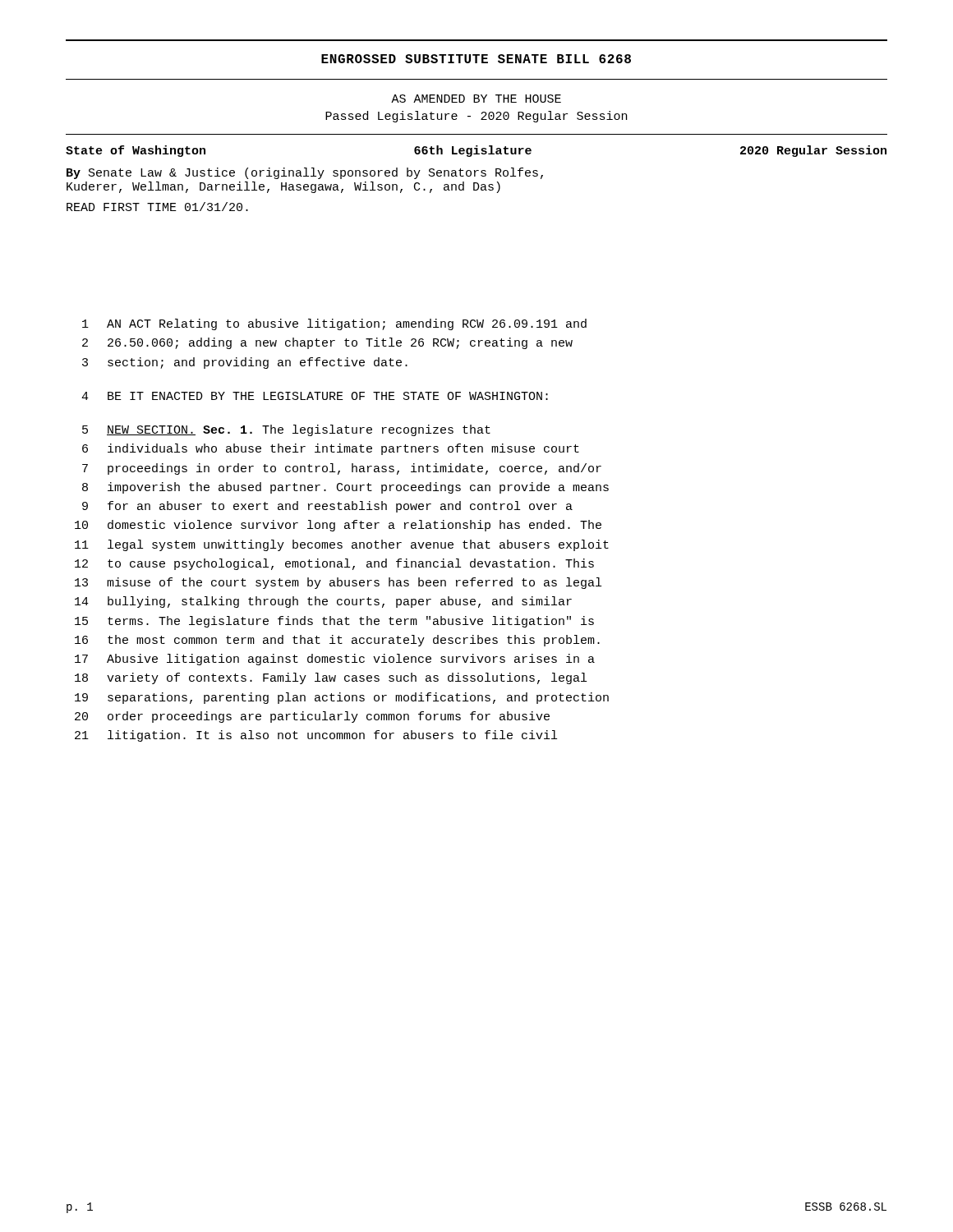The width and height of the screenshot is (953, 1232).
Task: Find the list item that reads "12 to cause psychological, emotional,"
Action: click(476, 565)
